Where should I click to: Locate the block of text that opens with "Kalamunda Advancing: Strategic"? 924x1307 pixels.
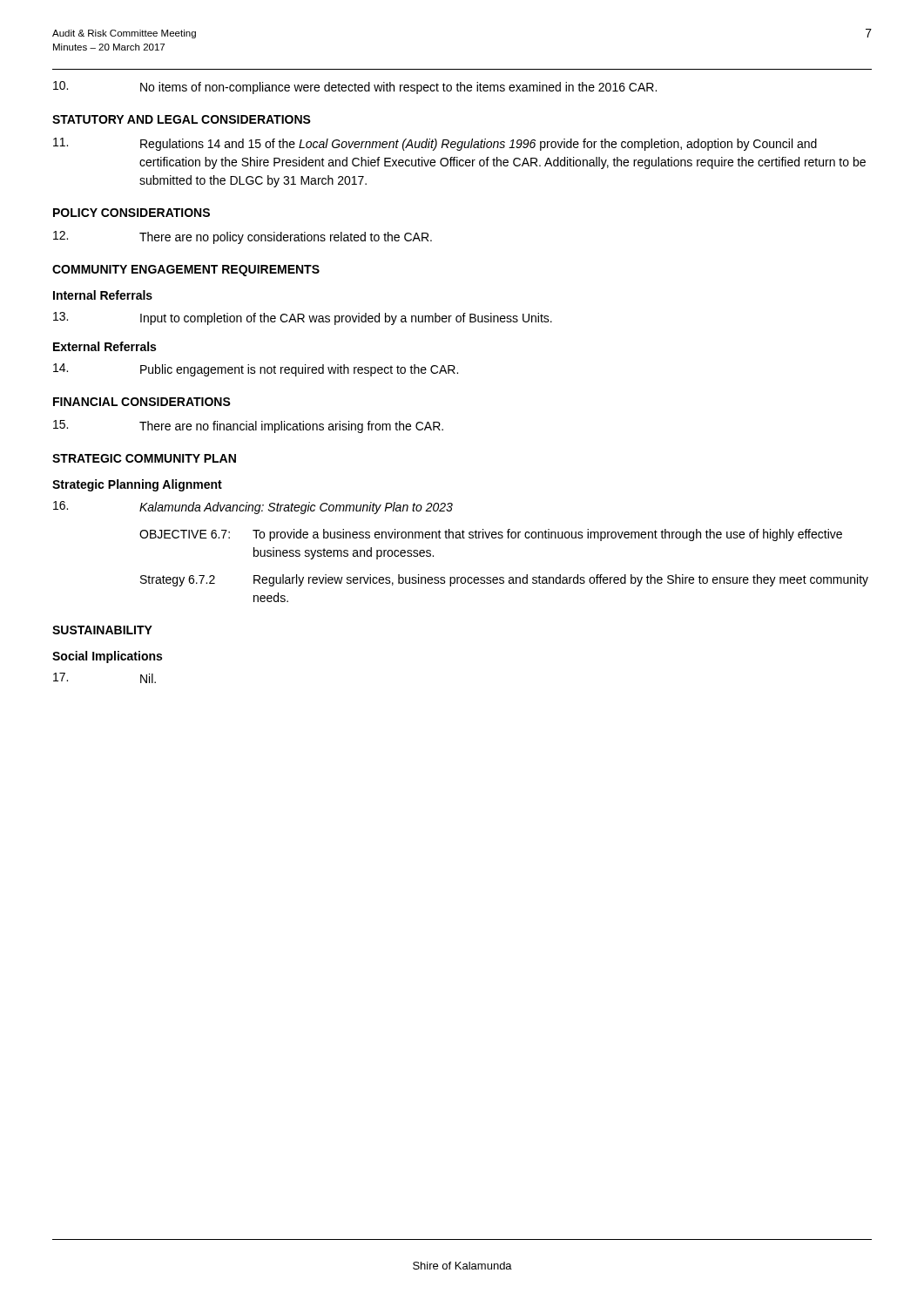click(462, 508)
